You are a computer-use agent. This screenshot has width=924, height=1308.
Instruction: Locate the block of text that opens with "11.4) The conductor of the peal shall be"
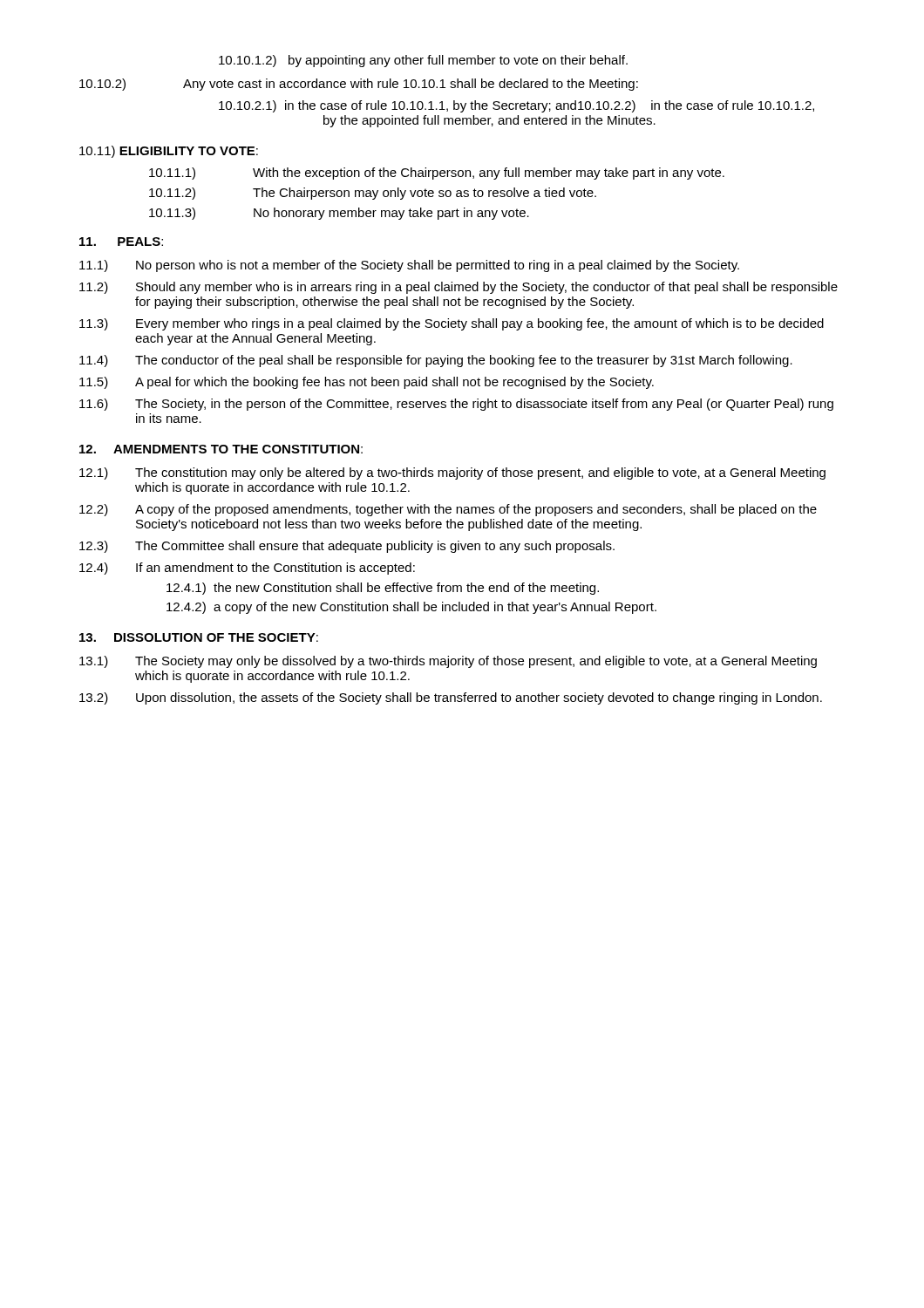(x=462, y=360)
